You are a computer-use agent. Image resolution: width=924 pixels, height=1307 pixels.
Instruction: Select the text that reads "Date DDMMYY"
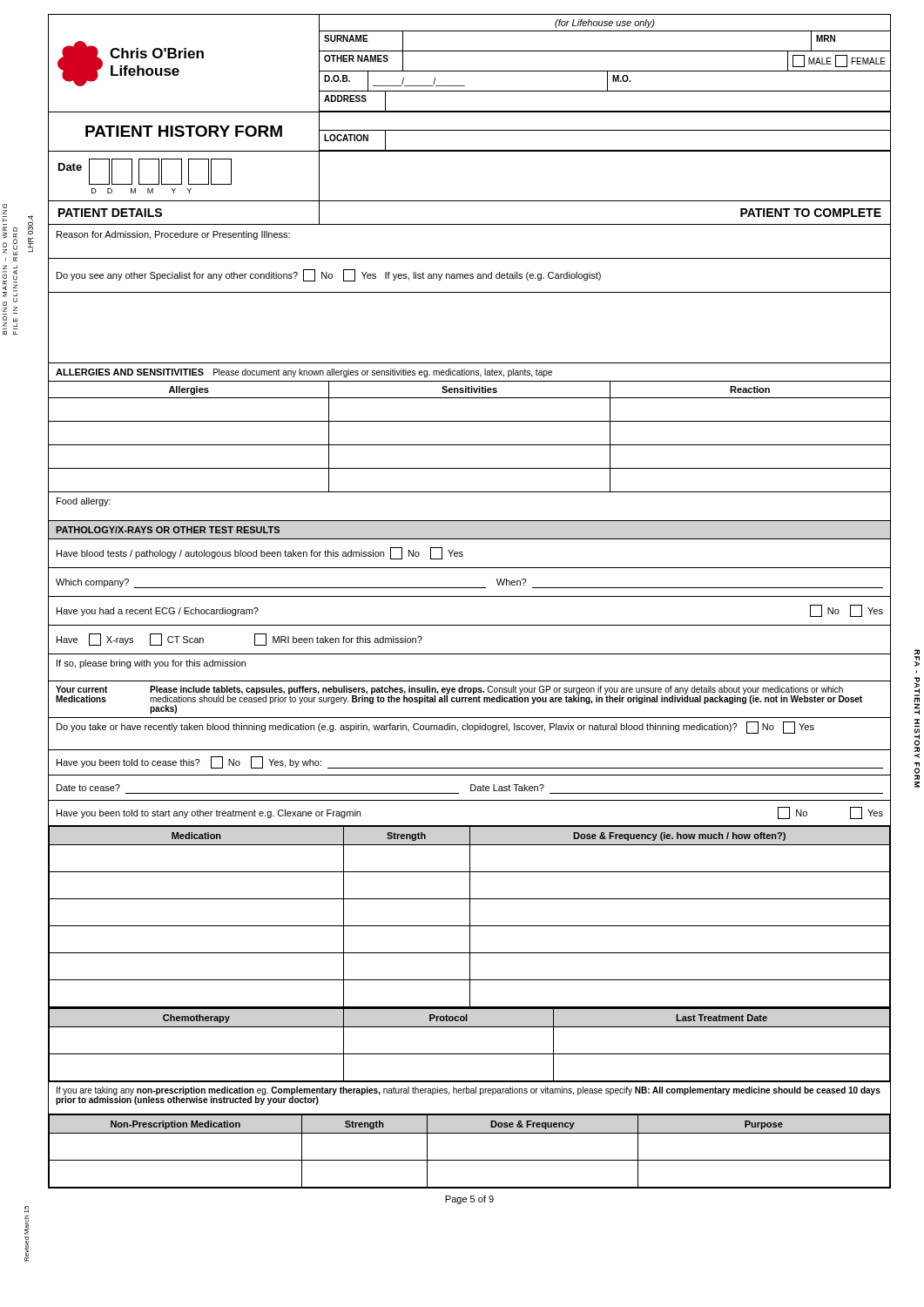point(469,176)
